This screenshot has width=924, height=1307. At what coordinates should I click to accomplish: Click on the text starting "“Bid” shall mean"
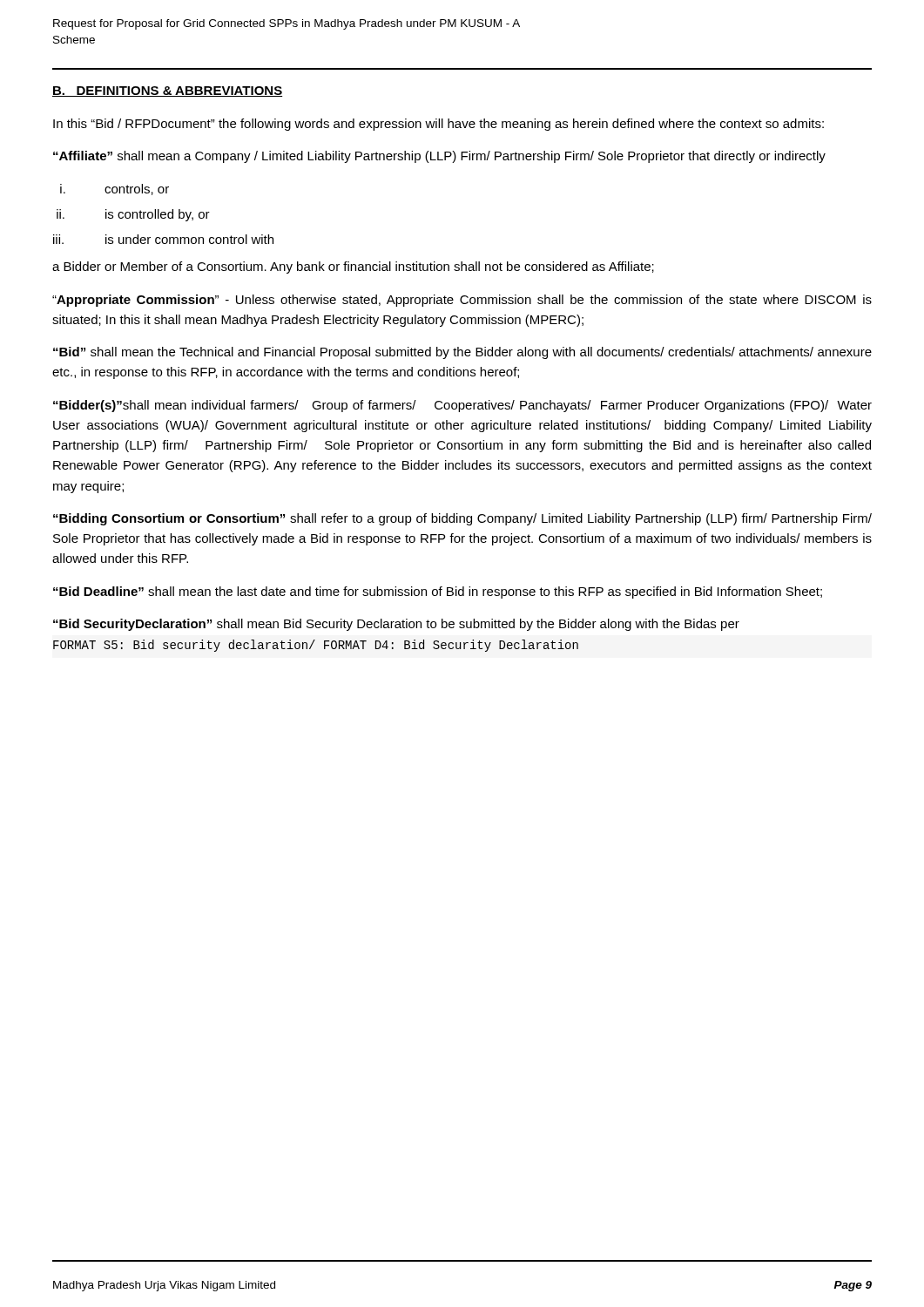coord(462,362)
